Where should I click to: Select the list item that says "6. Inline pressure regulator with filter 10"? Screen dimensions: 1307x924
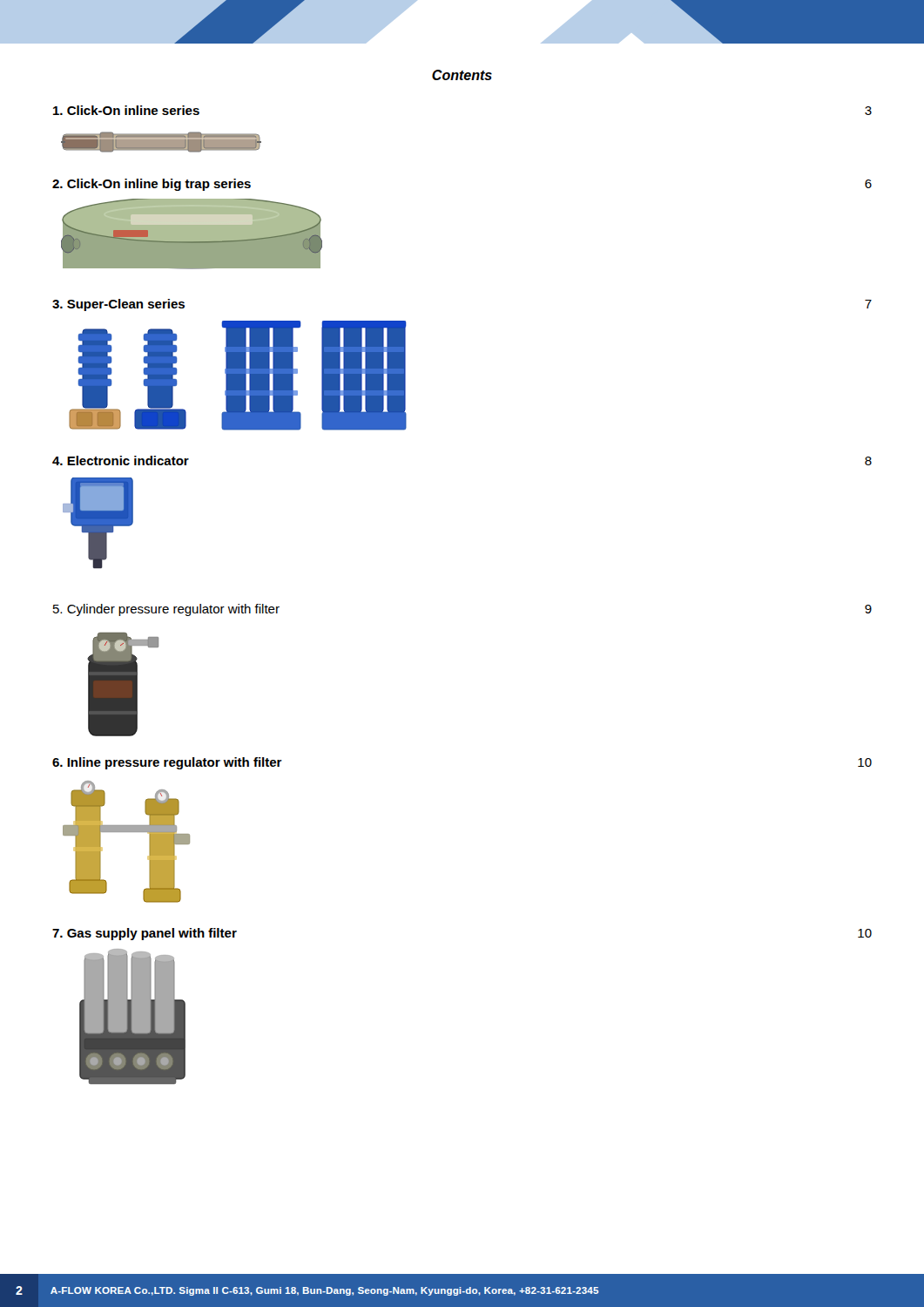coord(173,763)
